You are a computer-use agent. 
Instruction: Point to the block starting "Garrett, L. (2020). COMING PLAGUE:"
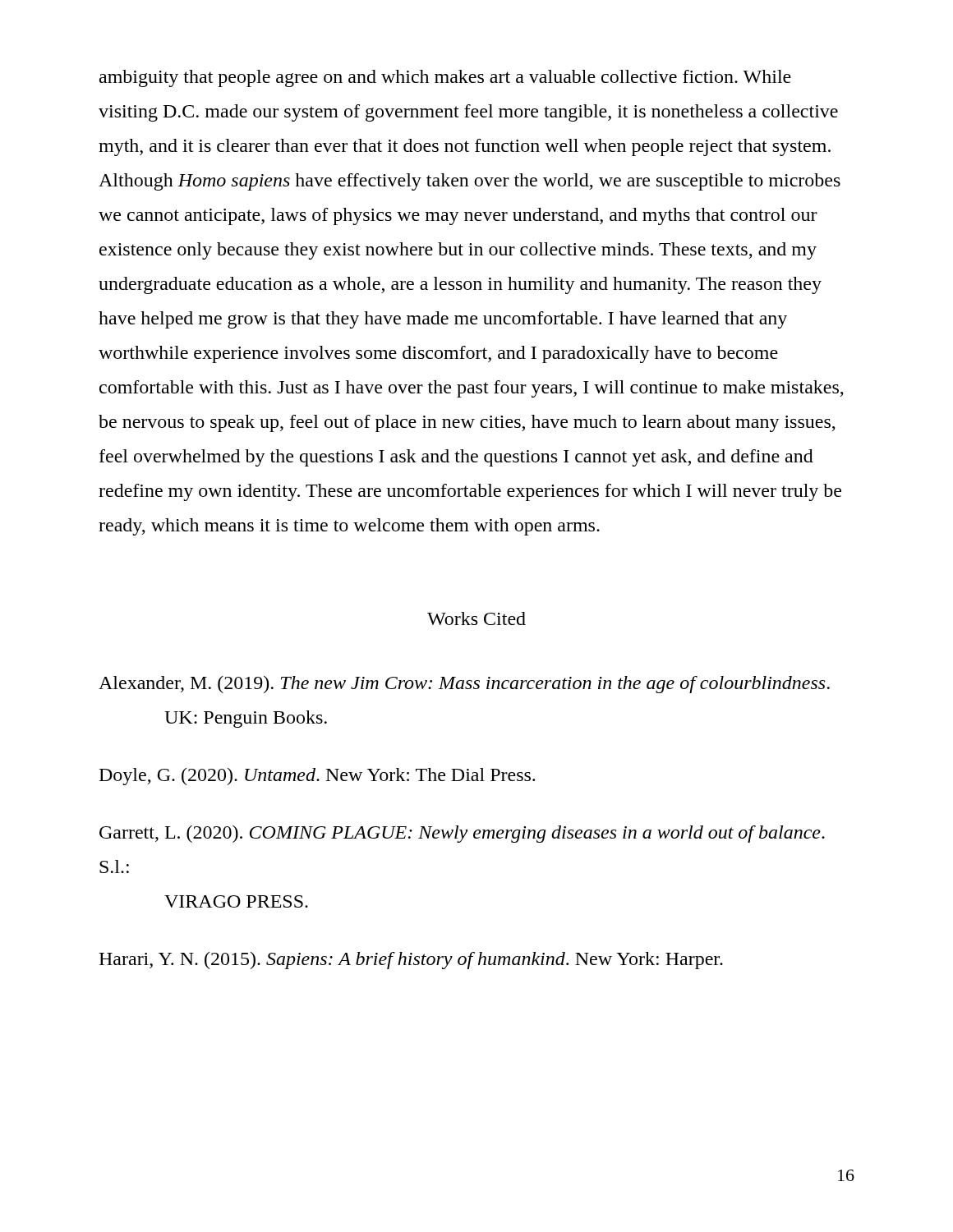click(462, 834)
